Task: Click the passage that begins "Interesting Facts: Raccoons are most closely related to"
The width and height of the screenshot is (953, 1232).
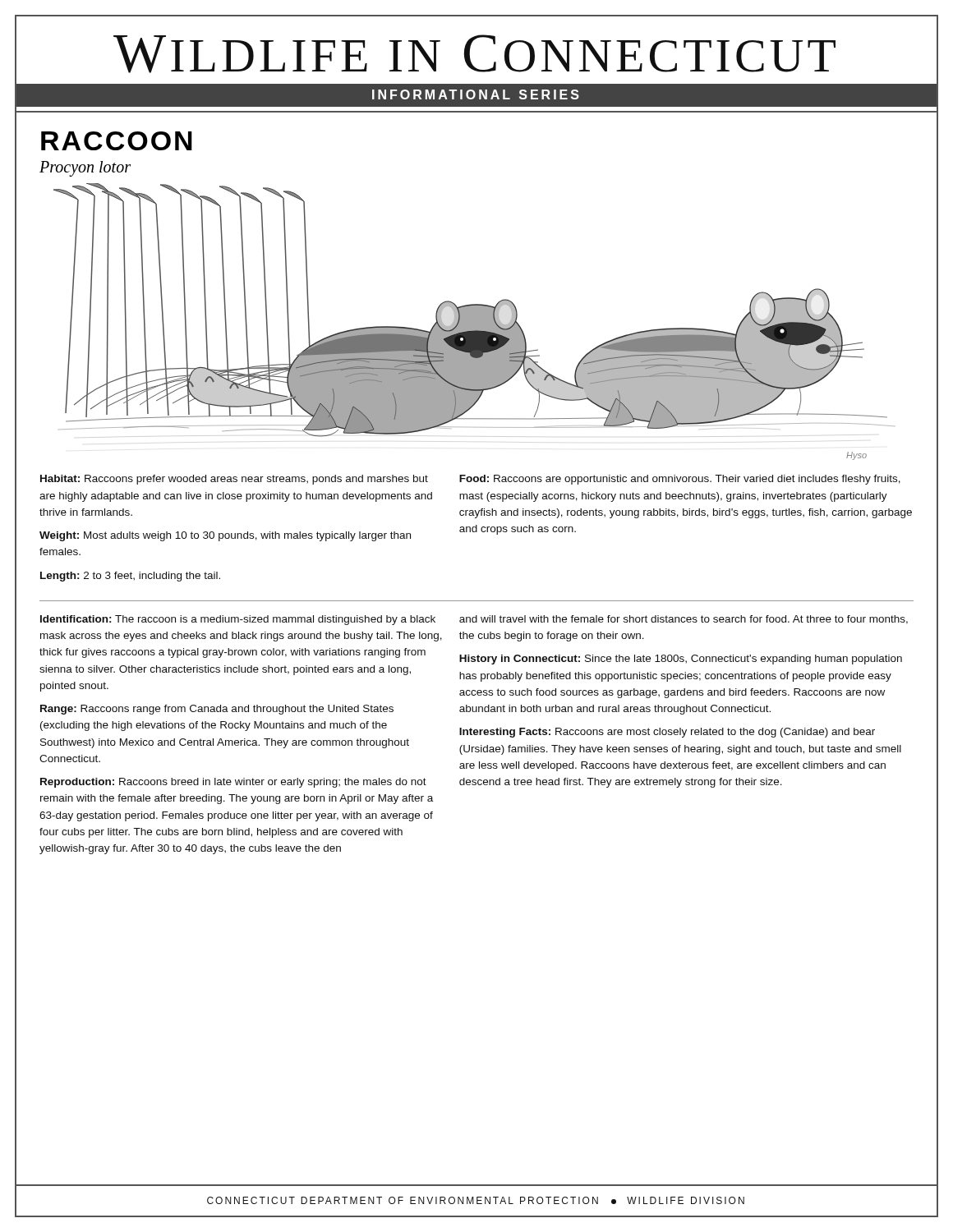Action: point(680,757)
